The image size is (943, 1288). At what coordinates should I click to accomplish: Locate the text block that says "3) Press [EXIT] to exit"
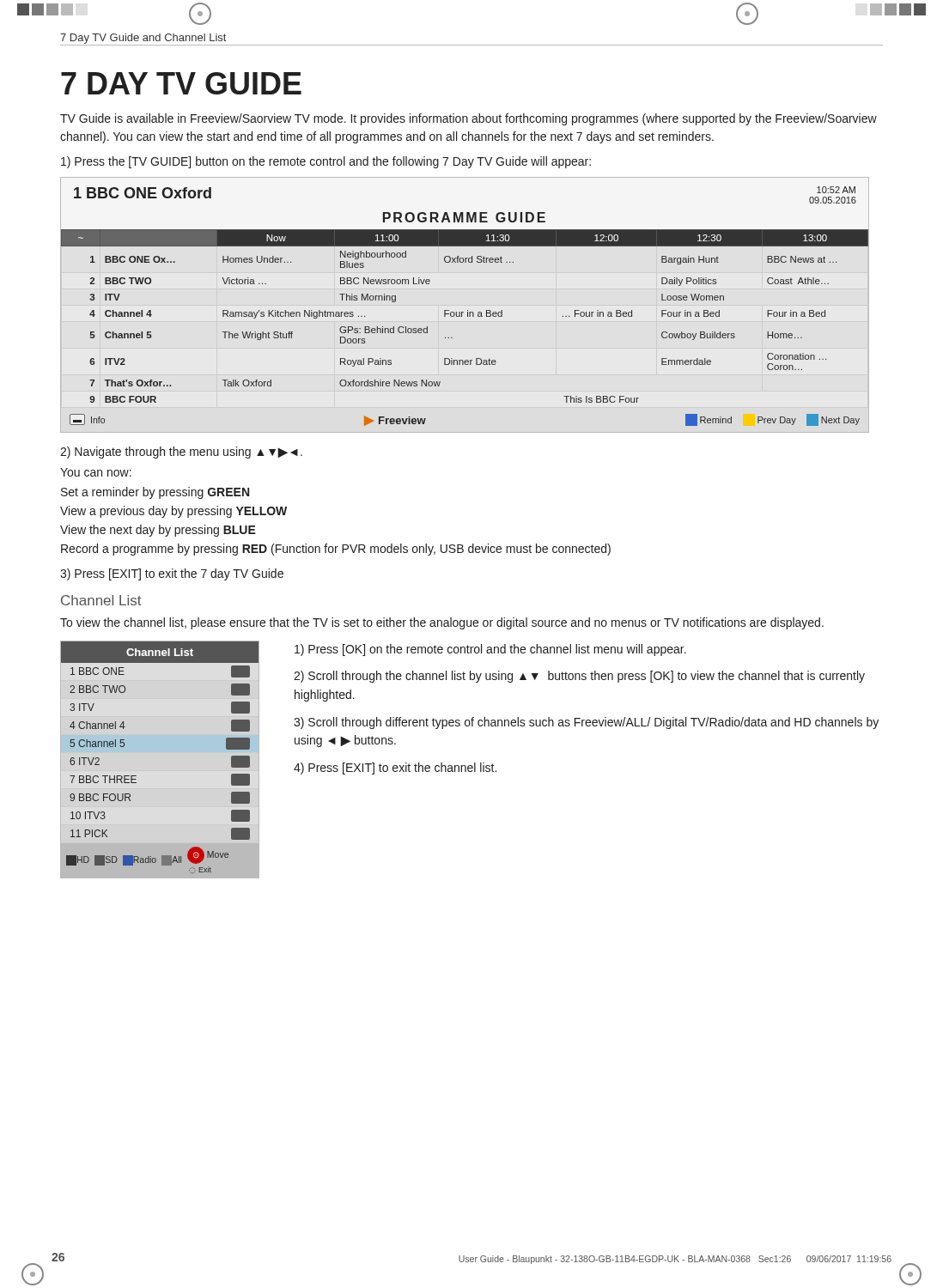click(172, 573)
